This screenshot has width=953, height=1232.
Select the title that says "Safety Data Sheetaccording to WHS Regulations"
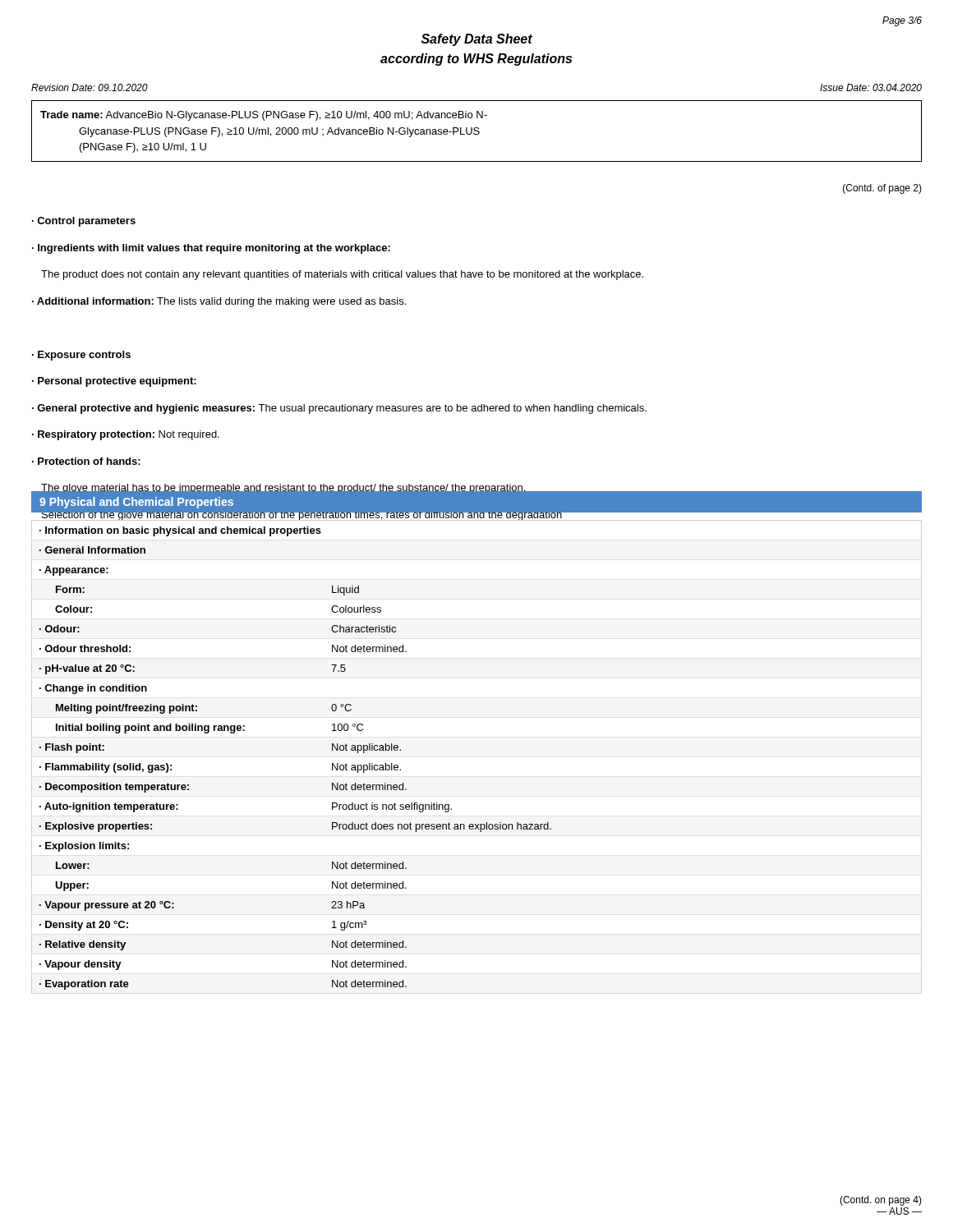tap(476, 49)
